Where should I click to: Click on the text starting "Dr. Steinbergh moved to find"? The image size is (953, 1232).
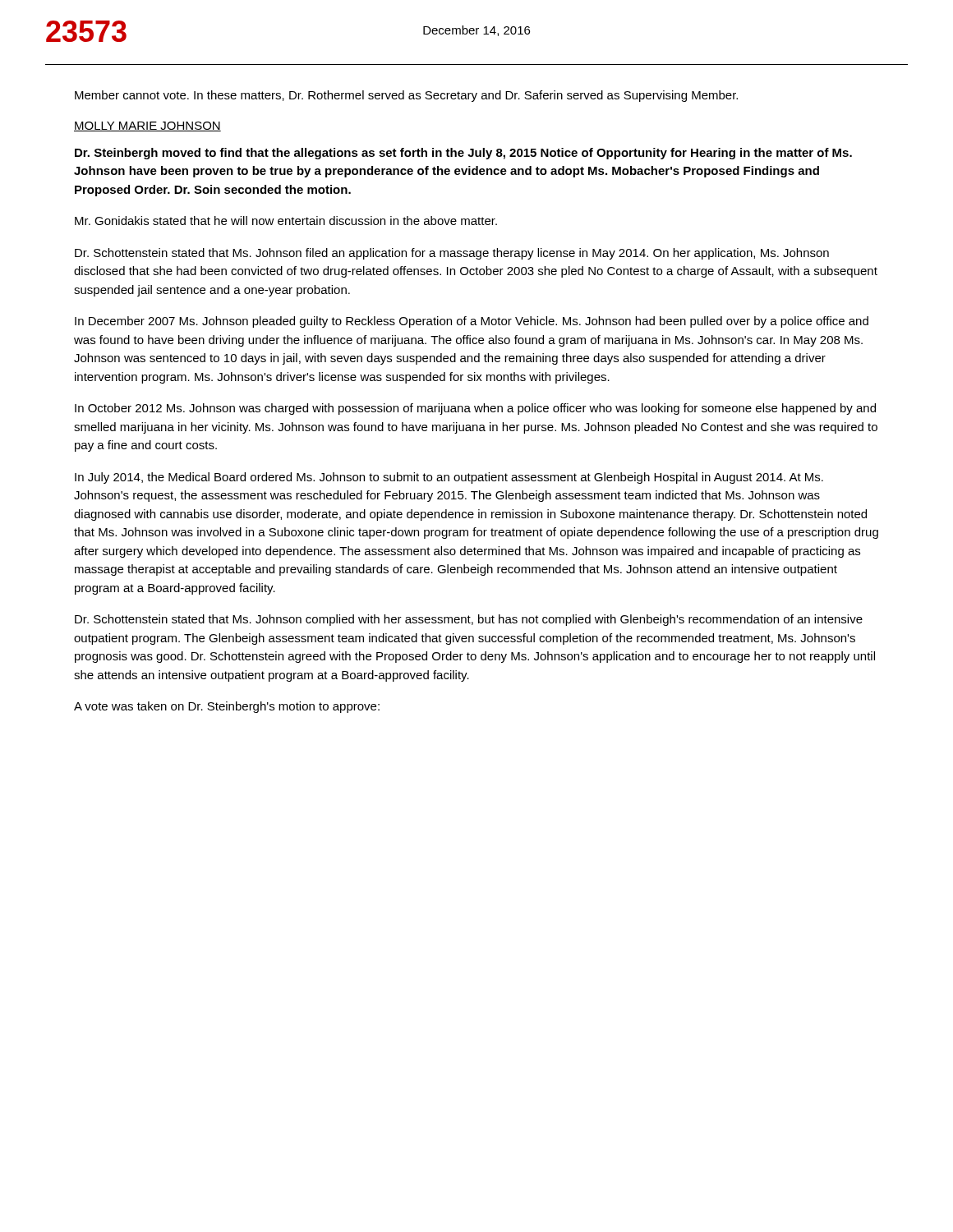click(476, 171)
